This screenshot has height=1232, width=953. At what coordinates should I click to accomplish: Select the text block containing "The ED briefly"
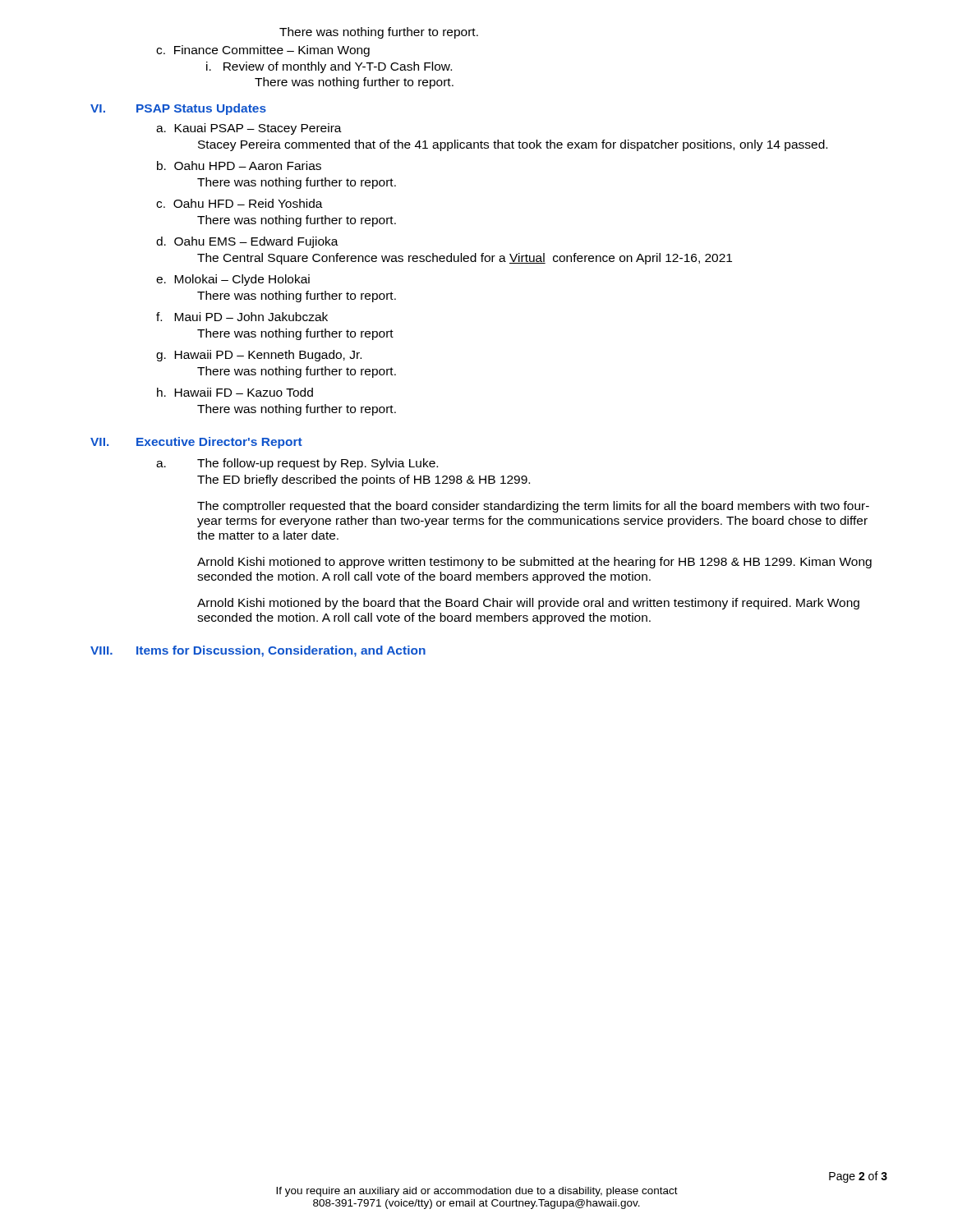(x=364, y=479)
